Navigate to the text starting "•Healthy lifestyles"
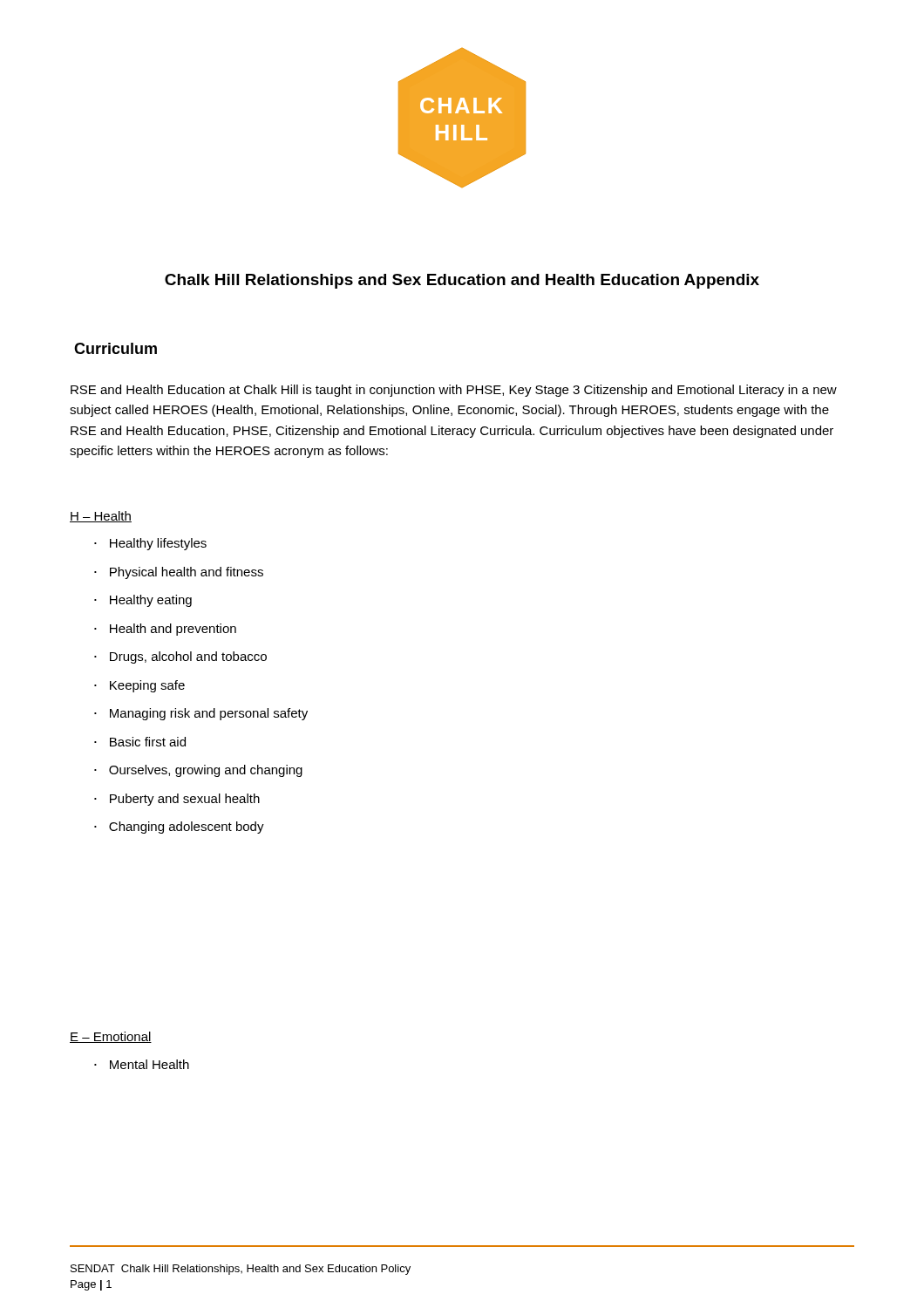Viewport: 924px width, 1308px height. 151,543
